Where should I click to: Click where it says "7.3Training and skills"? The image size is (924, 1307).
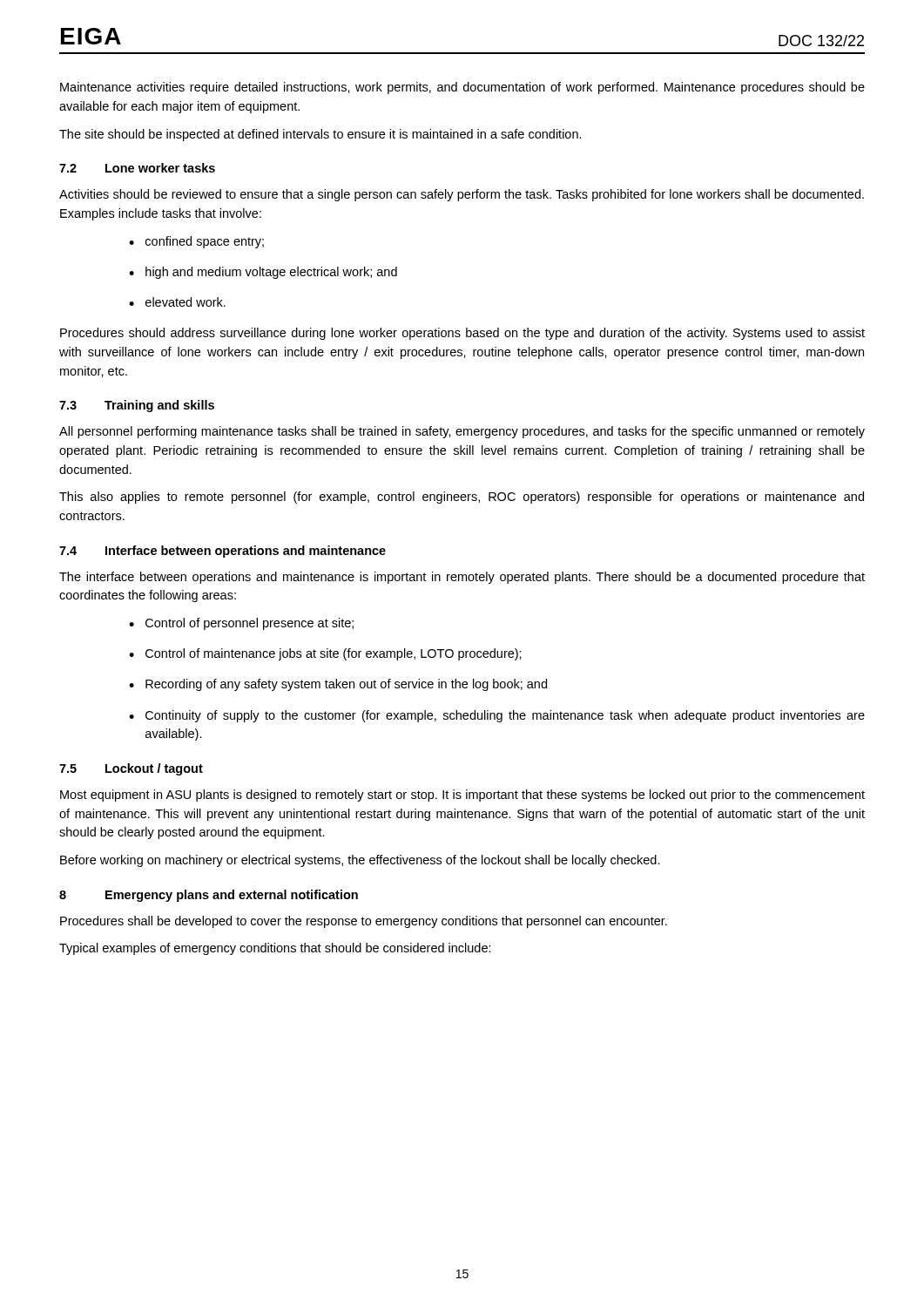(x=137, y=406)
